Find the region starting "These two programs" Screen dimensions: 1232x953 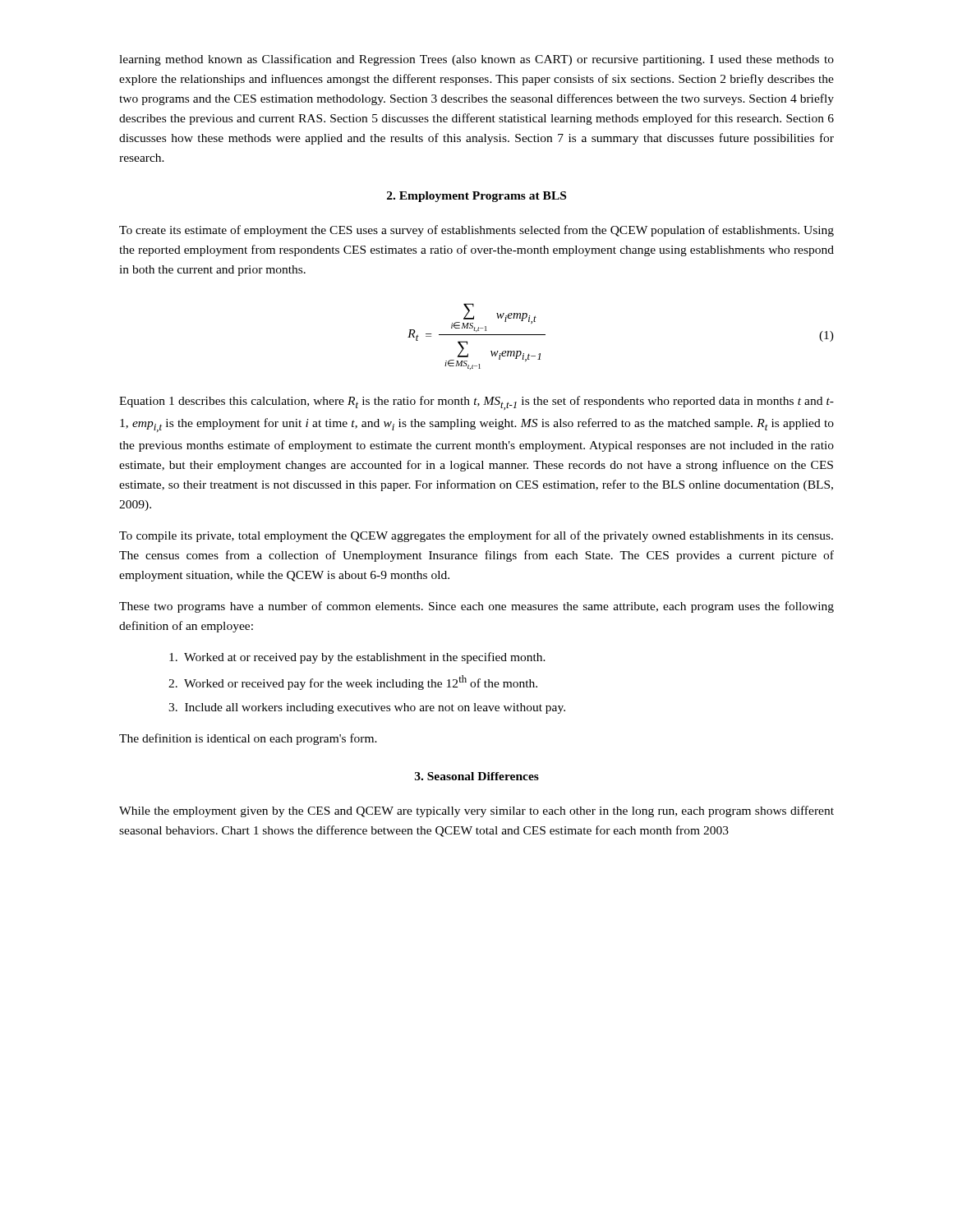coord(476,616)
